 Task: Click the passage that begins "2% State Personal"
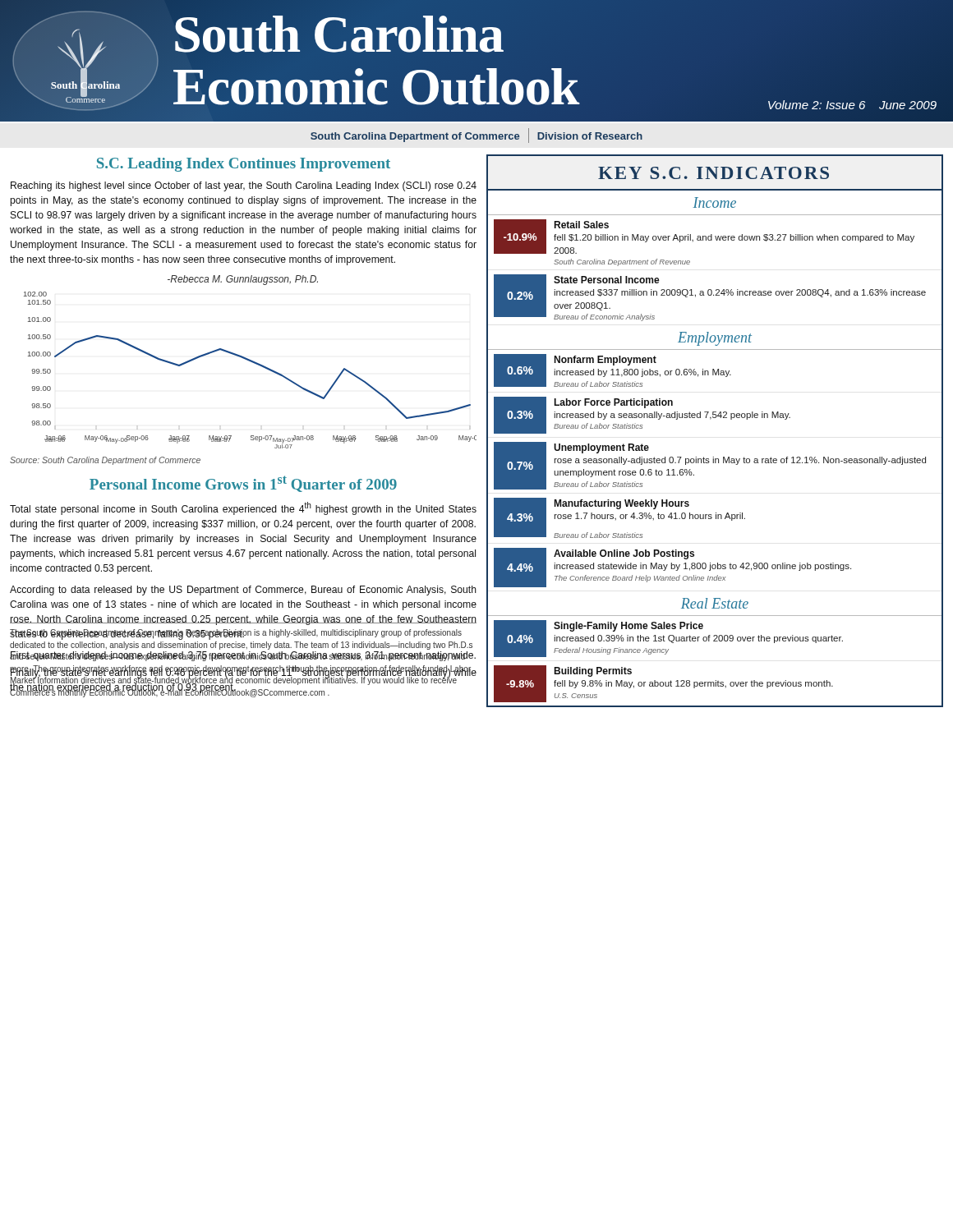(715, 298)
